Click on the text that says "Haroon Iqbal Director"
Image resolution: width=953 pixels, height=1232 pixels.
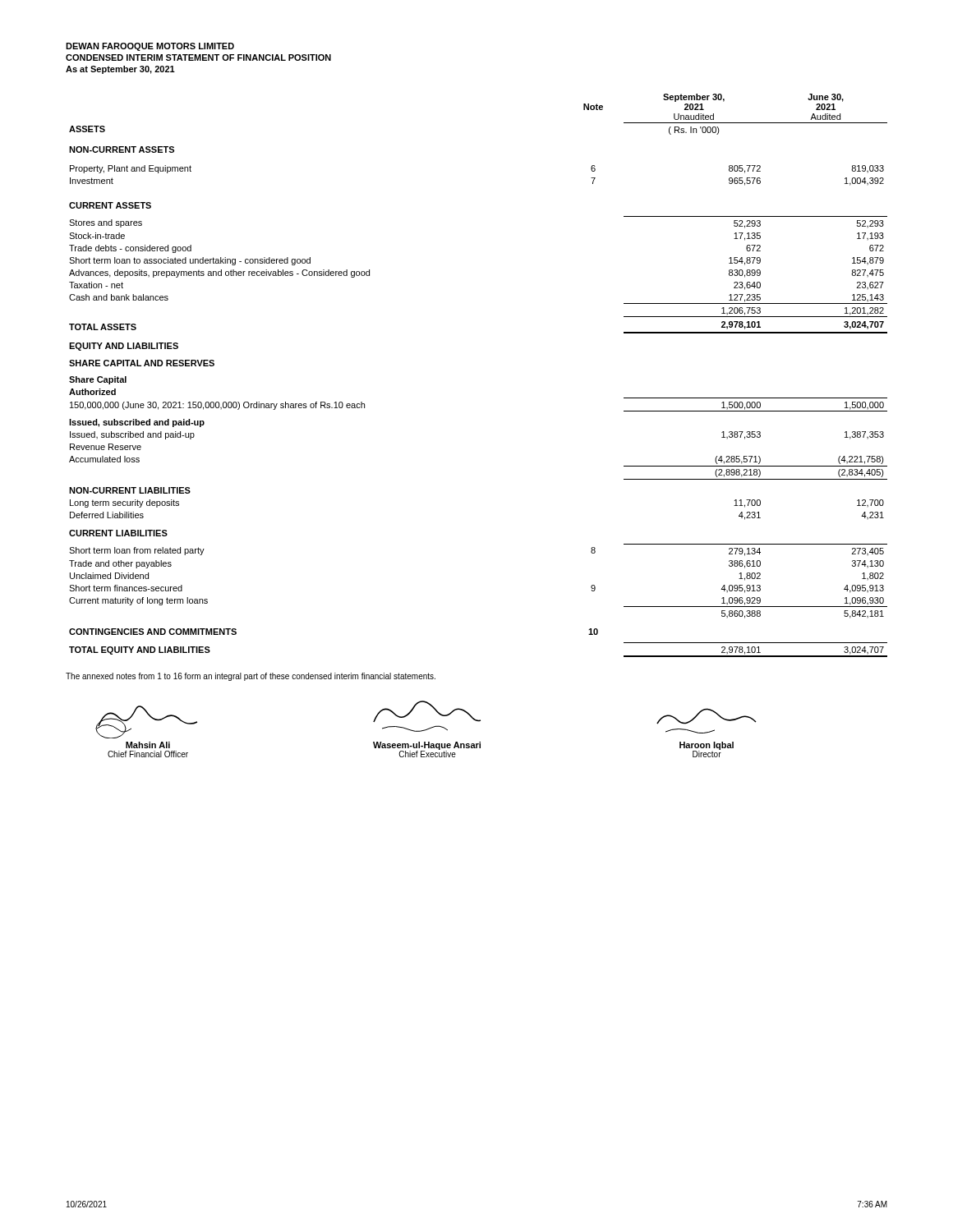coord(707,724)
